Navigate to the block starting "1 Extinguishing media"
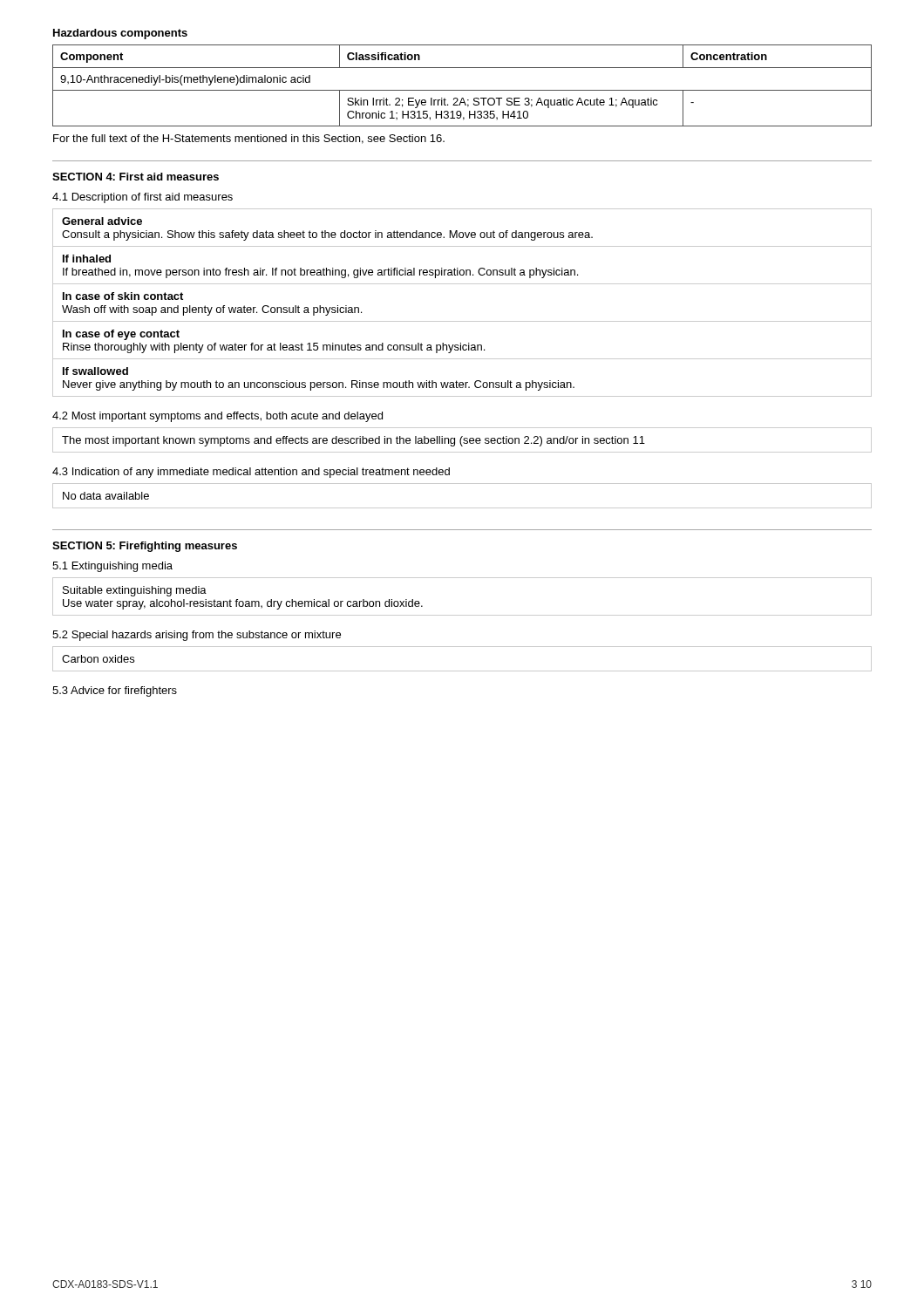The width and height of the screenshot is (924, 1308). coord(112,565)
